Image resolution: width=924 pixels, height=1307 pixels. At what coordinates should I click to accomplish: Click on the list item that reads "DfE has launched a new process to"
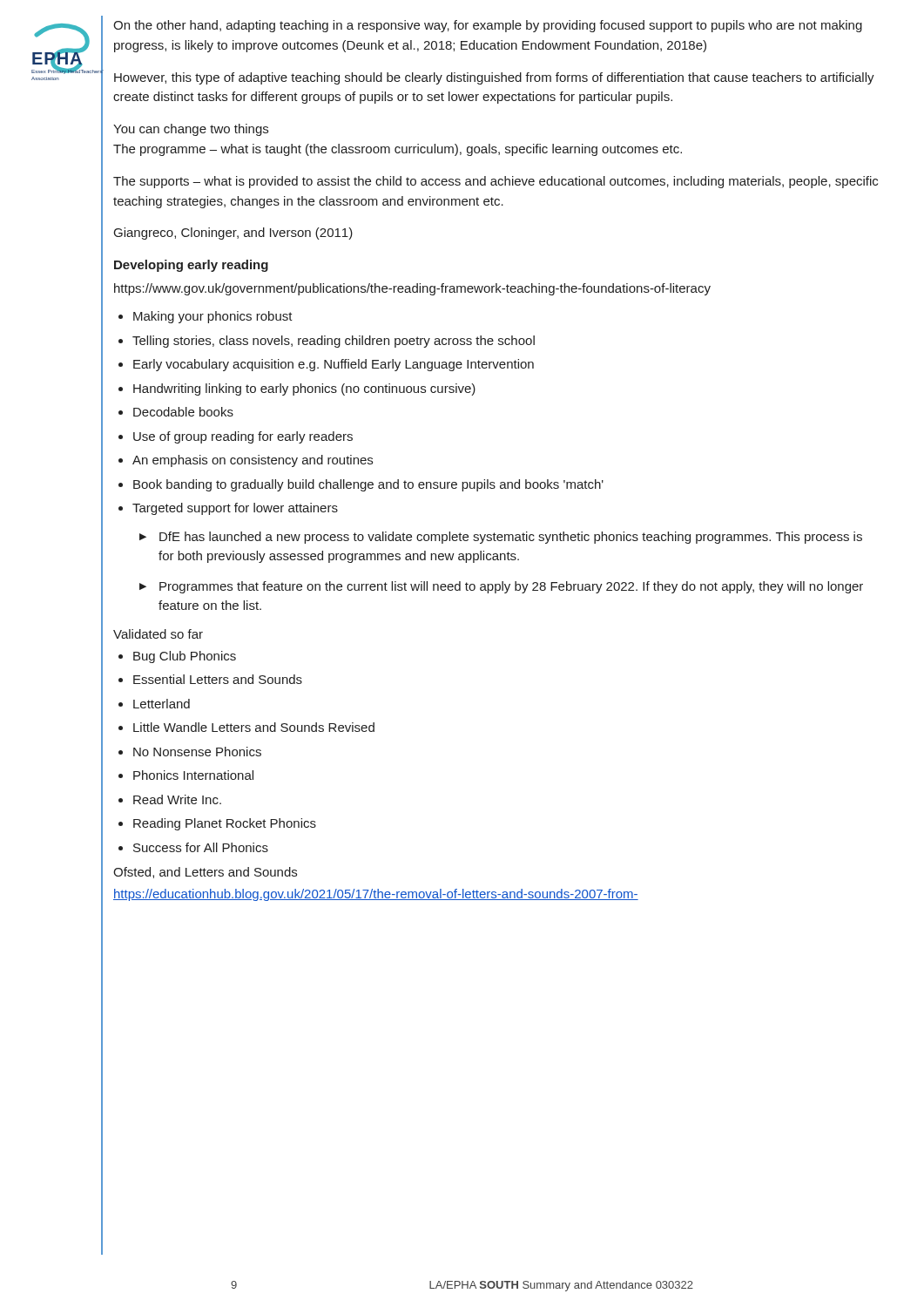511,546
